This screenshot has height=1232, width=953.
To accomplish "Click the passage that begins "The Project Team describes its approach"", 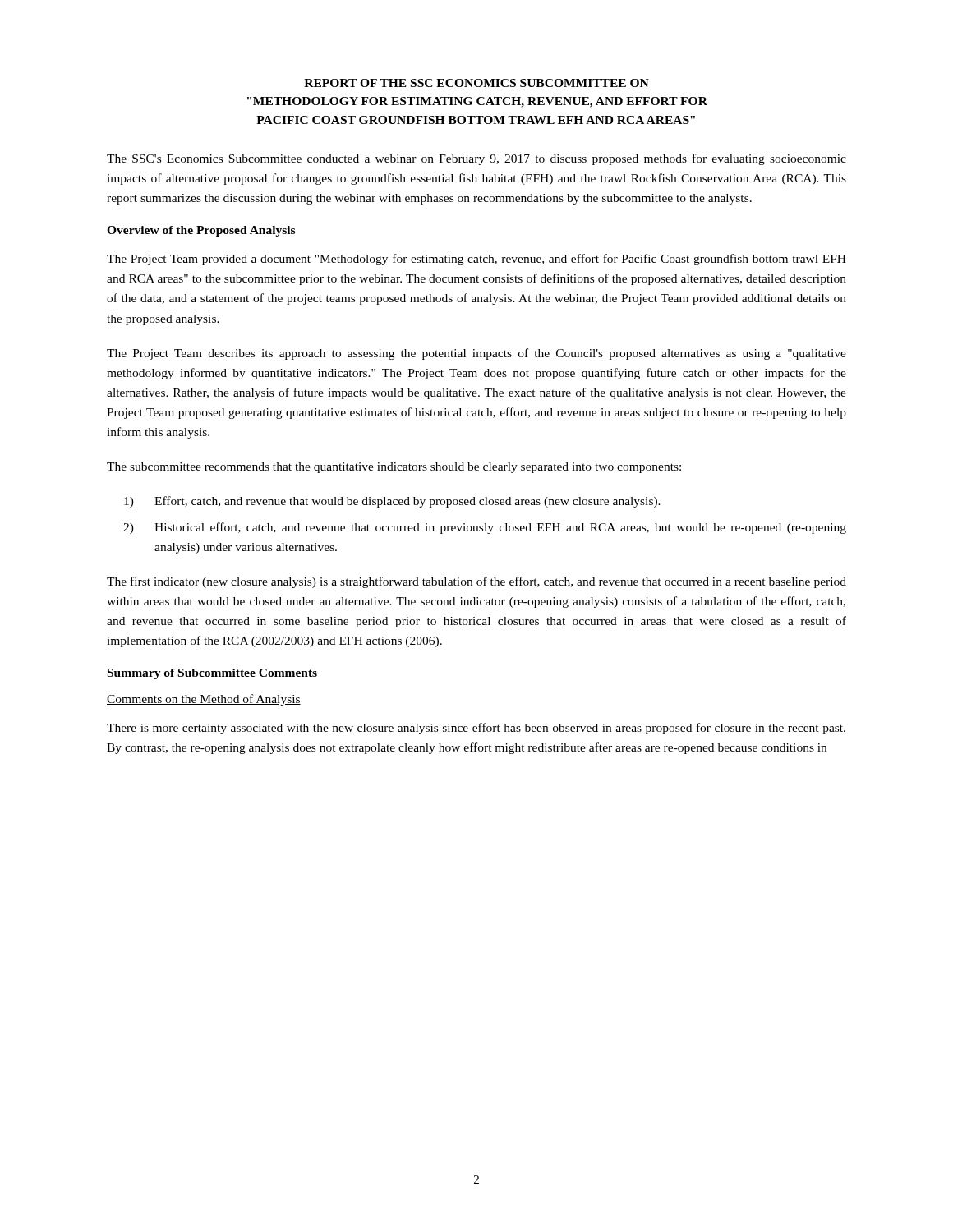I will click(476, 392).
